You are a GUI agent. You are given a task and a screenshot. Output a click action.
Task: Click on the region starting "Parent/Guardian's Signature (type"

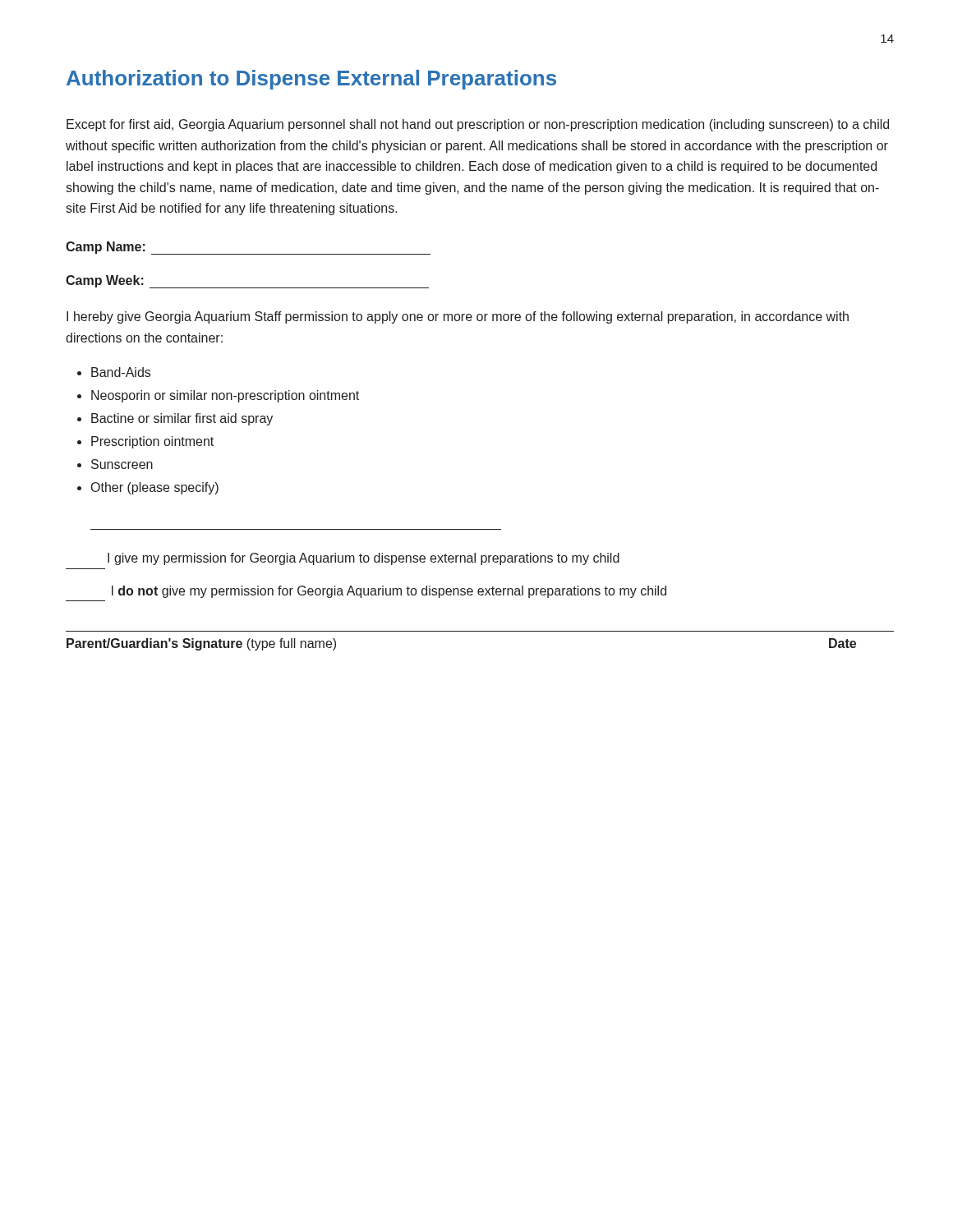point(480,641)
